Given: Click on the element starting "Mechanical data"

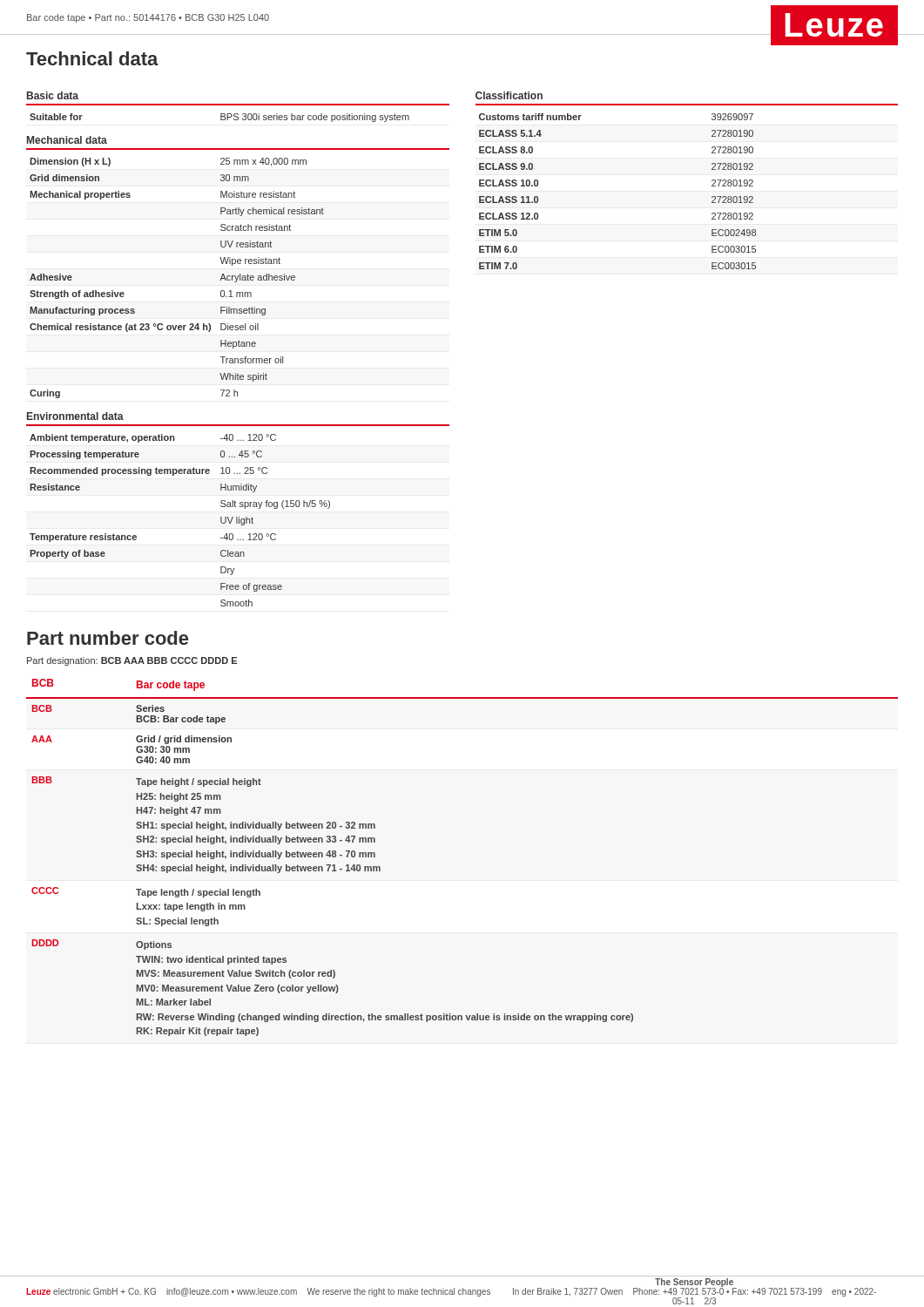Looking at the screenshot, I should [x=66, y=140].
